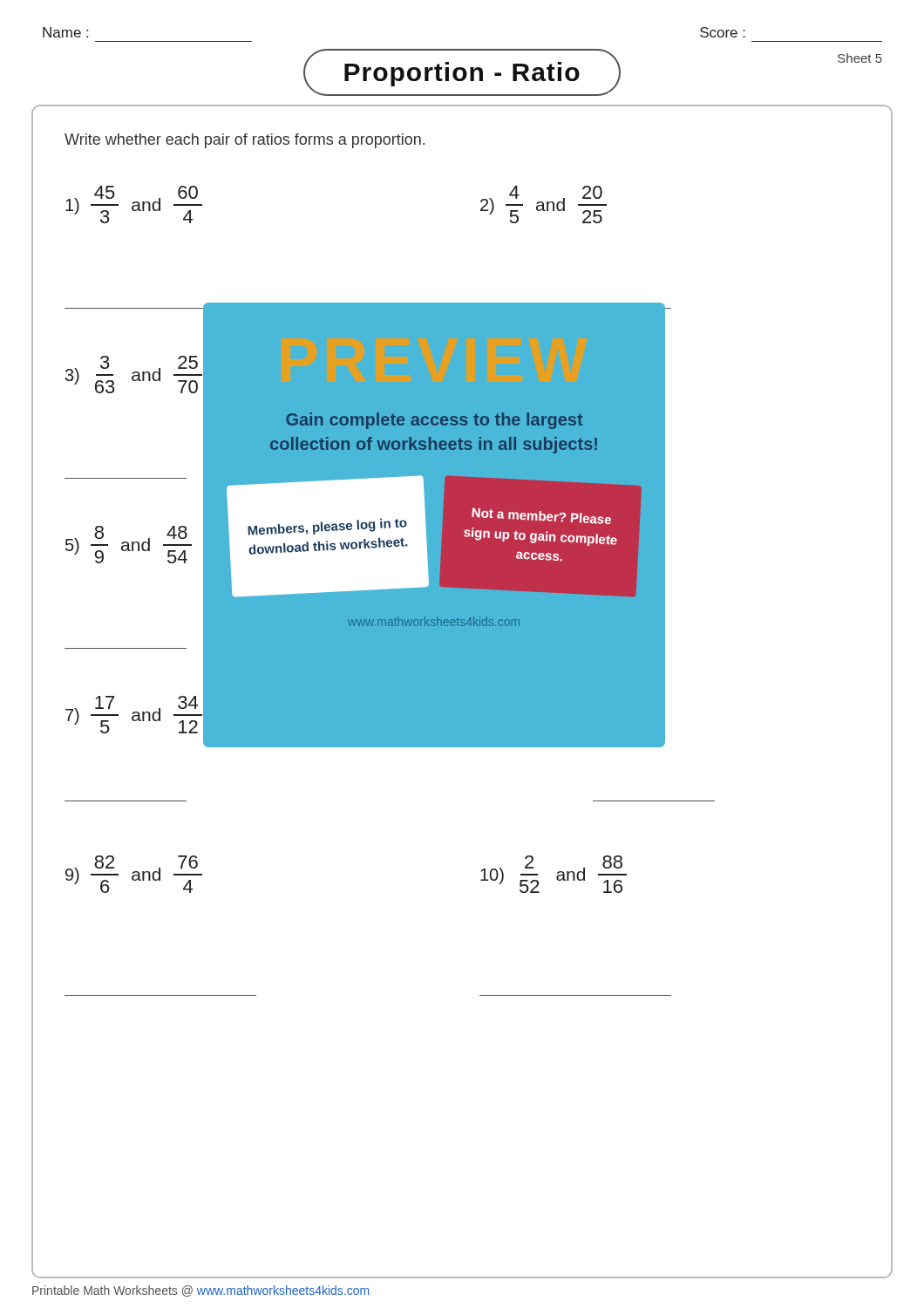Select the text starting "9) 826 and 764"
The image size is (924, 1308).
pyautogui.click(x=133, y=874)
